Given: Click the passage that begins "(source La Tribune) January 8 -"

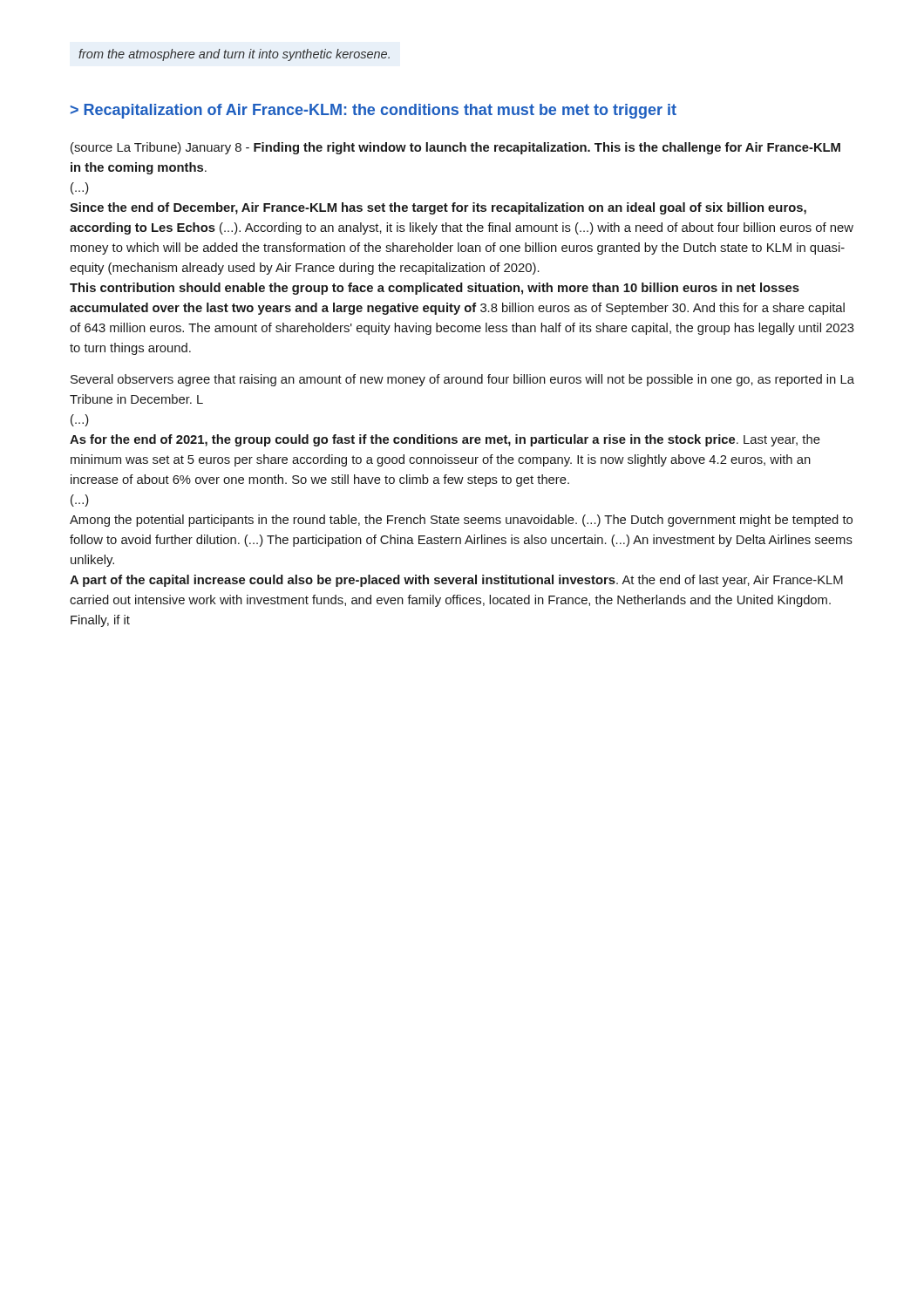Looking at the screenshot, I should click(x=462, y=248).
